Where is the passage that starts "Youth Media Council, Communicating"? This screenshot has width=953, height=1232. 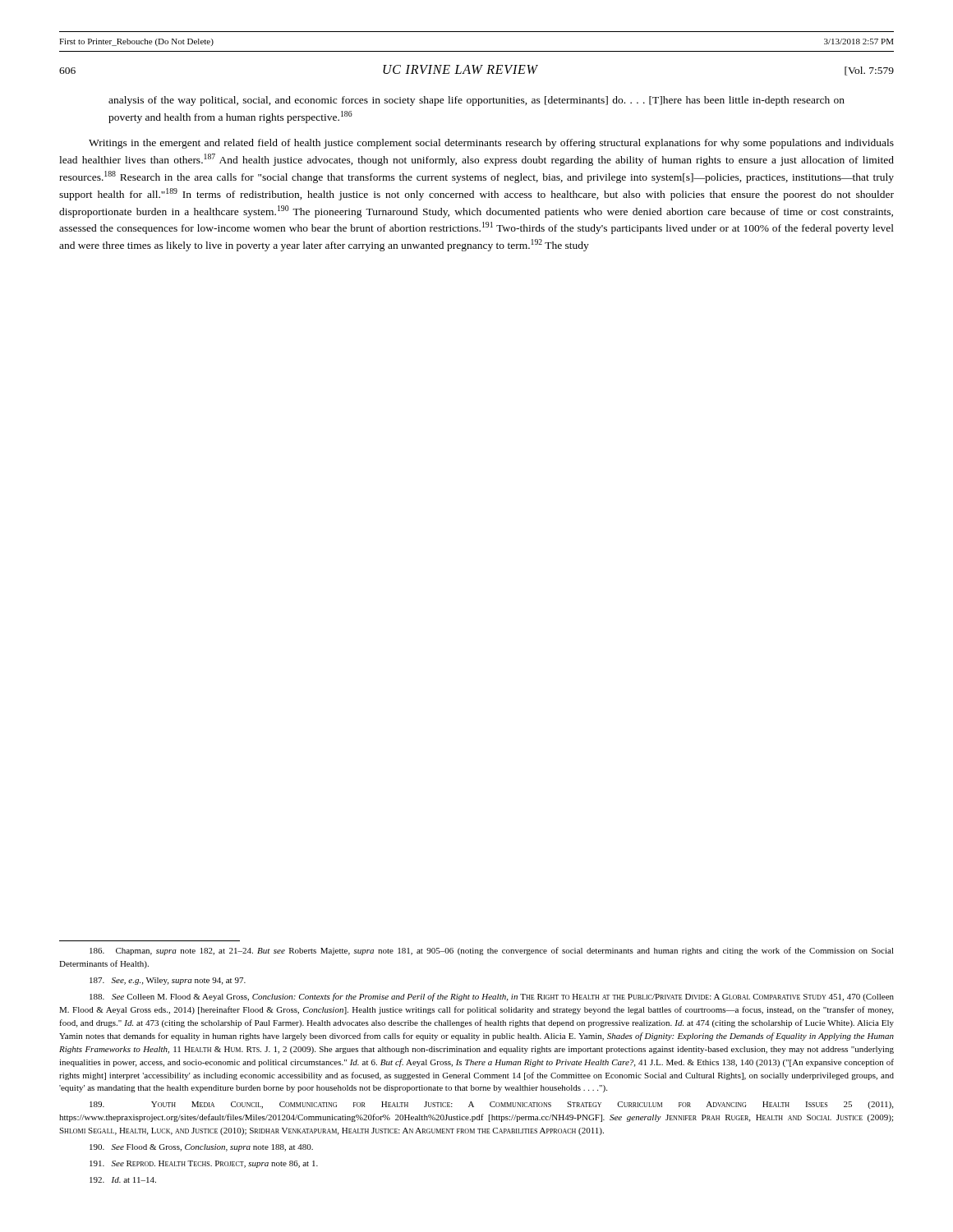point(476,1117)
